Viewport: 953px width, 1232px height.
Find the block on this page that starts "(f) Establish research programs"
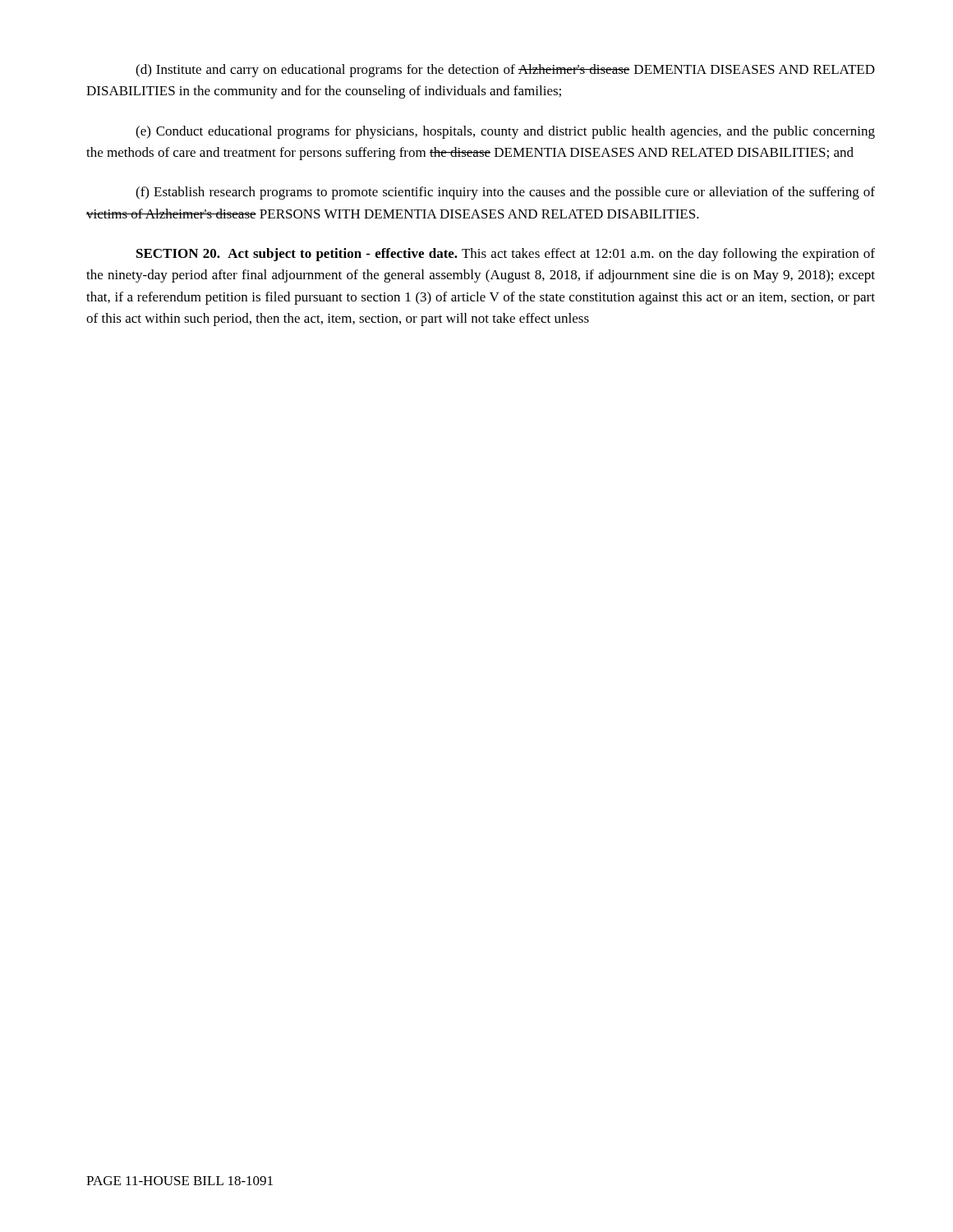click(481, 203)
